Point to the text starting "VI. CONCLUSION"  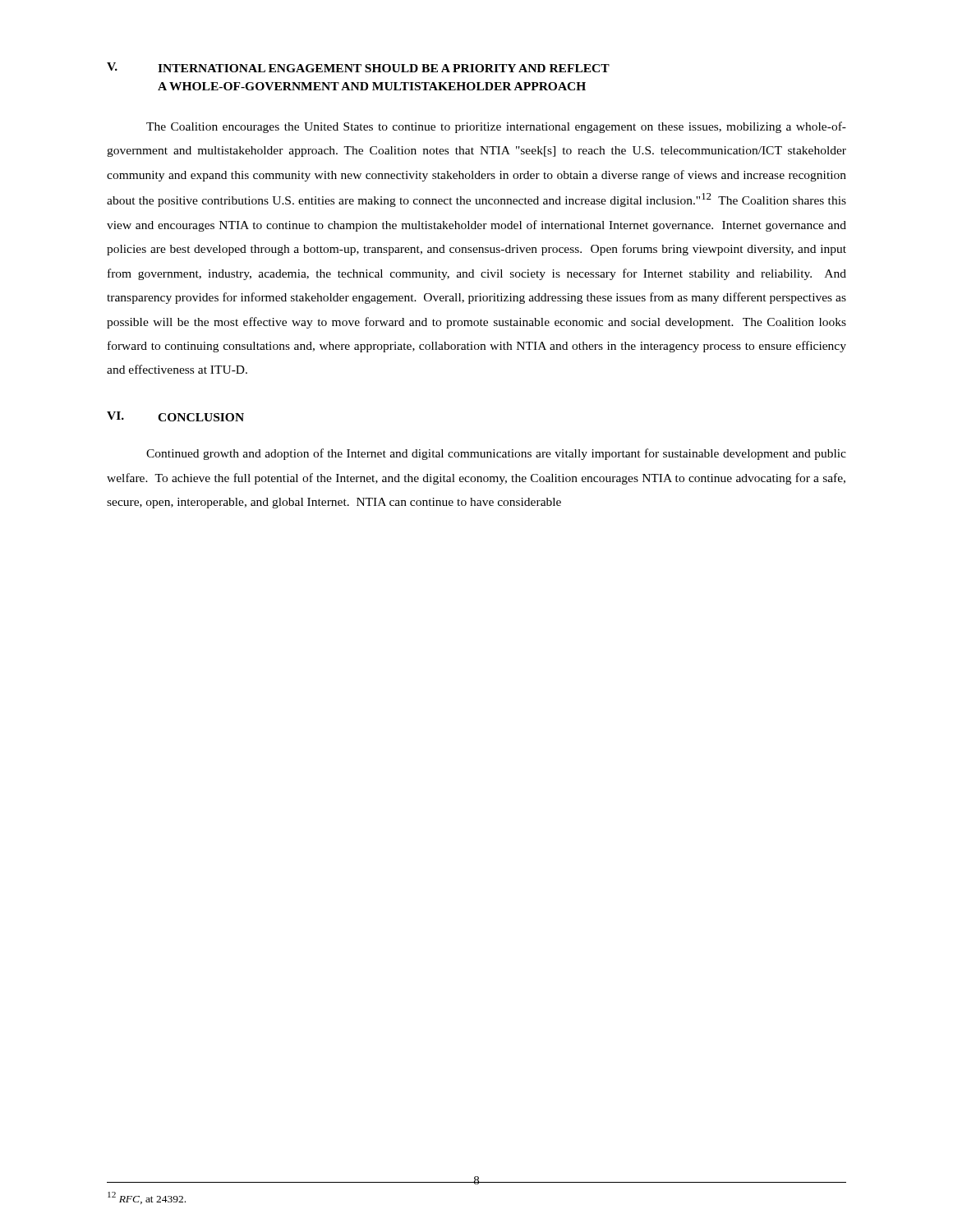[175, 417]
